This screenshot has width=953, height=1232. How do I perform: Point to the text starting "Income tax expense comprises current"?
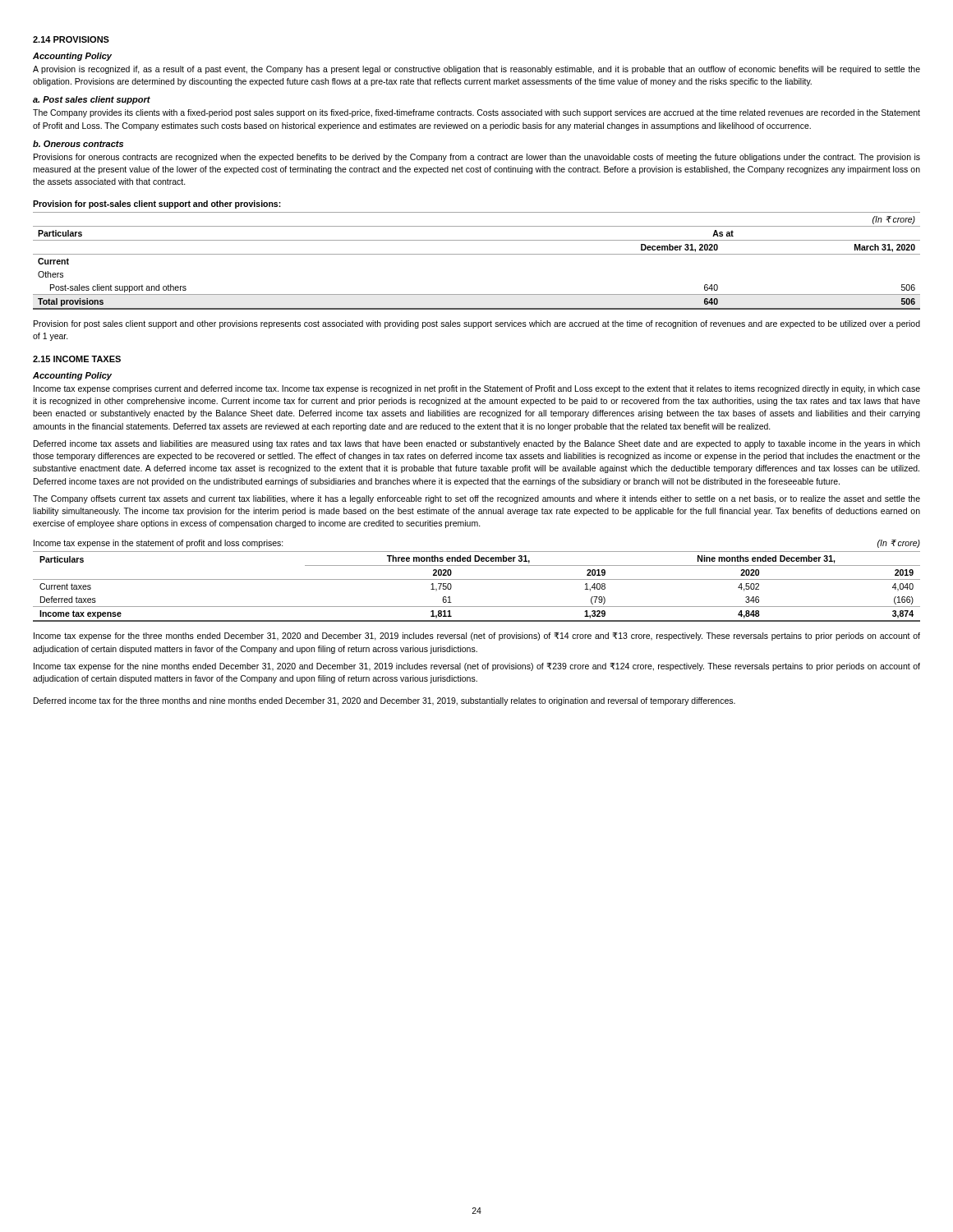pos(476,407)
